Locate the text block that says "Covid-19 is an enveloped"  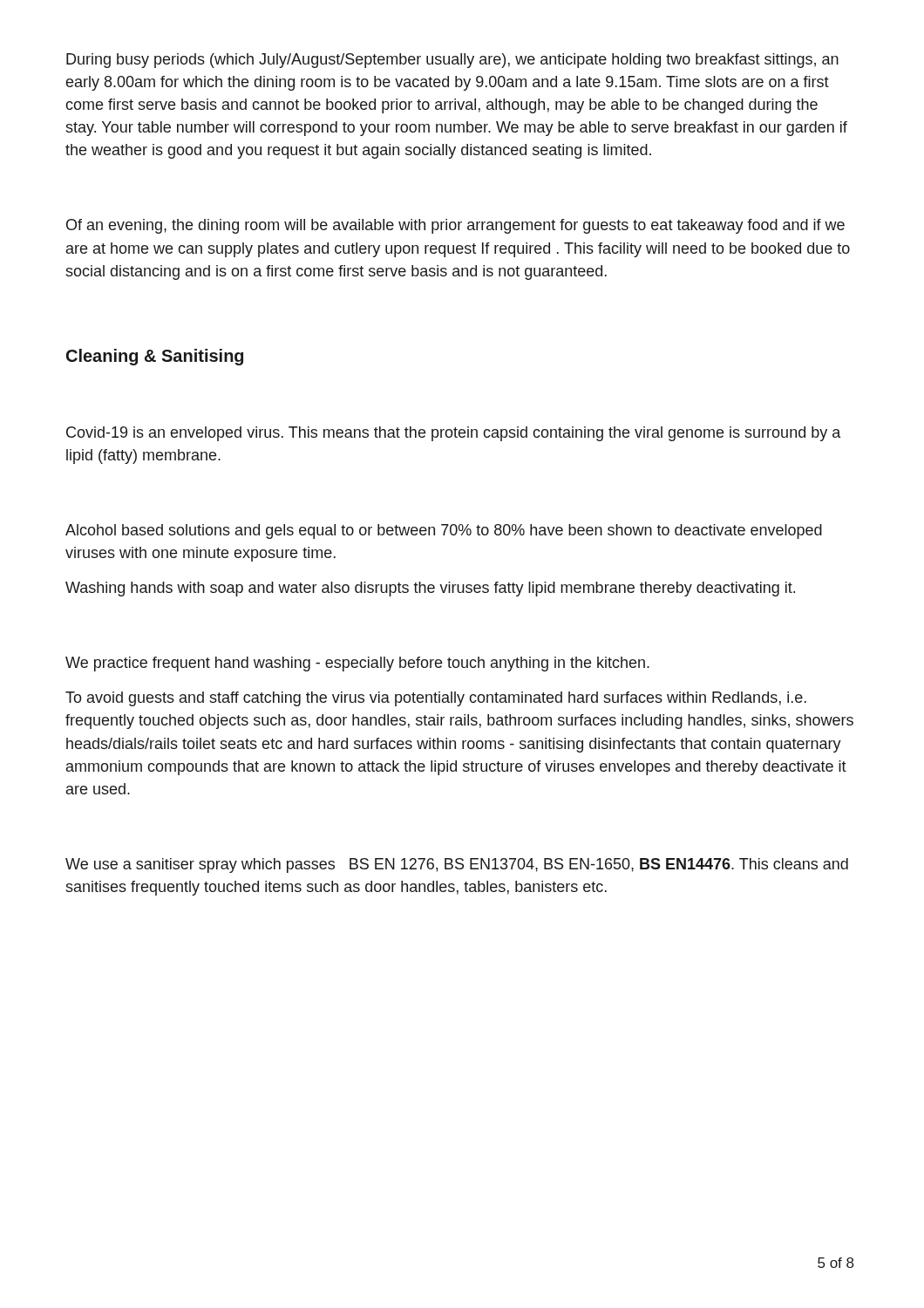[x=453, y=444]
